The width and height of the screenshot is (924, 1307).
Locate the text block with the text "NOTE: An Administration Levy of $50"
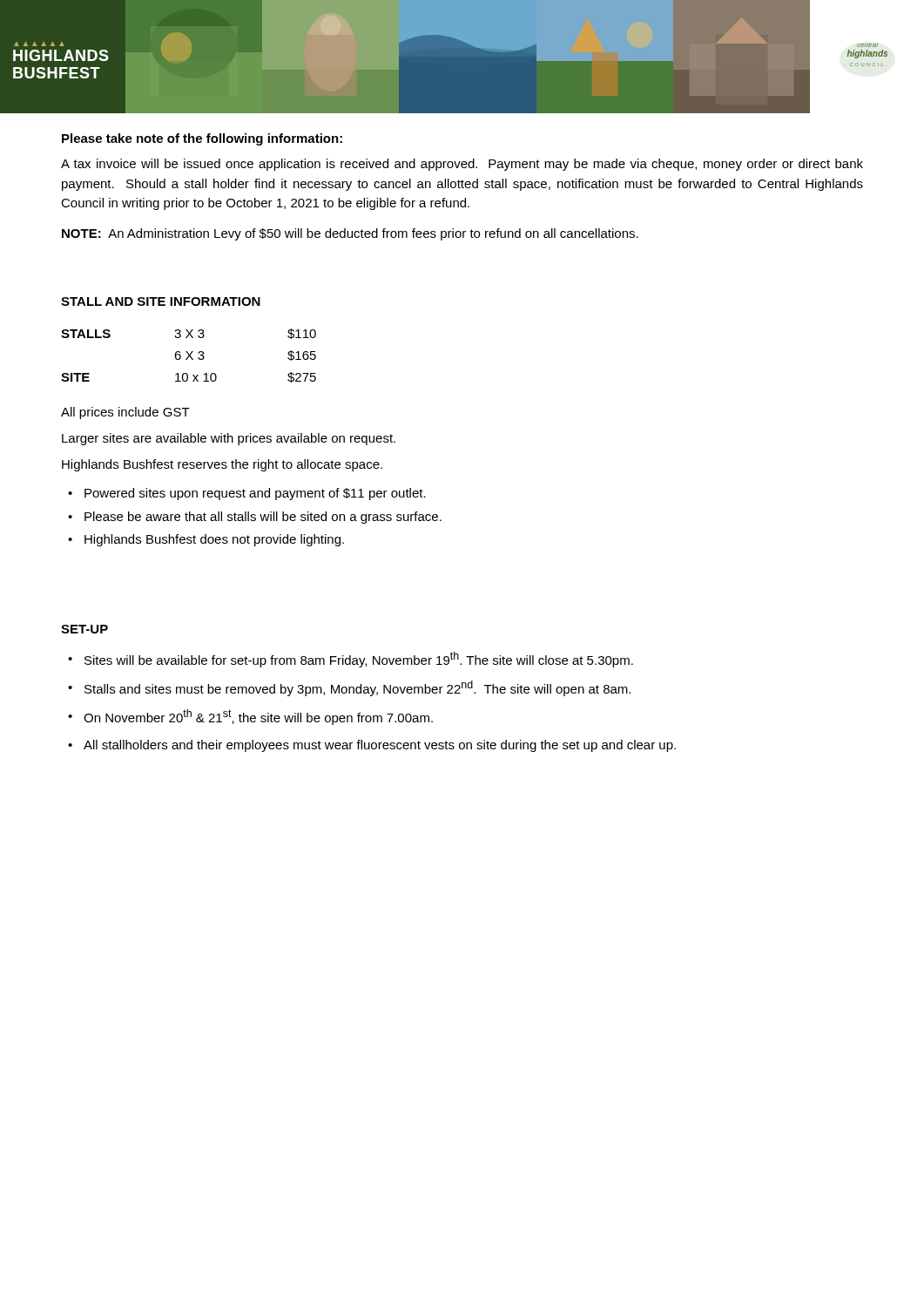coord(350,233)
